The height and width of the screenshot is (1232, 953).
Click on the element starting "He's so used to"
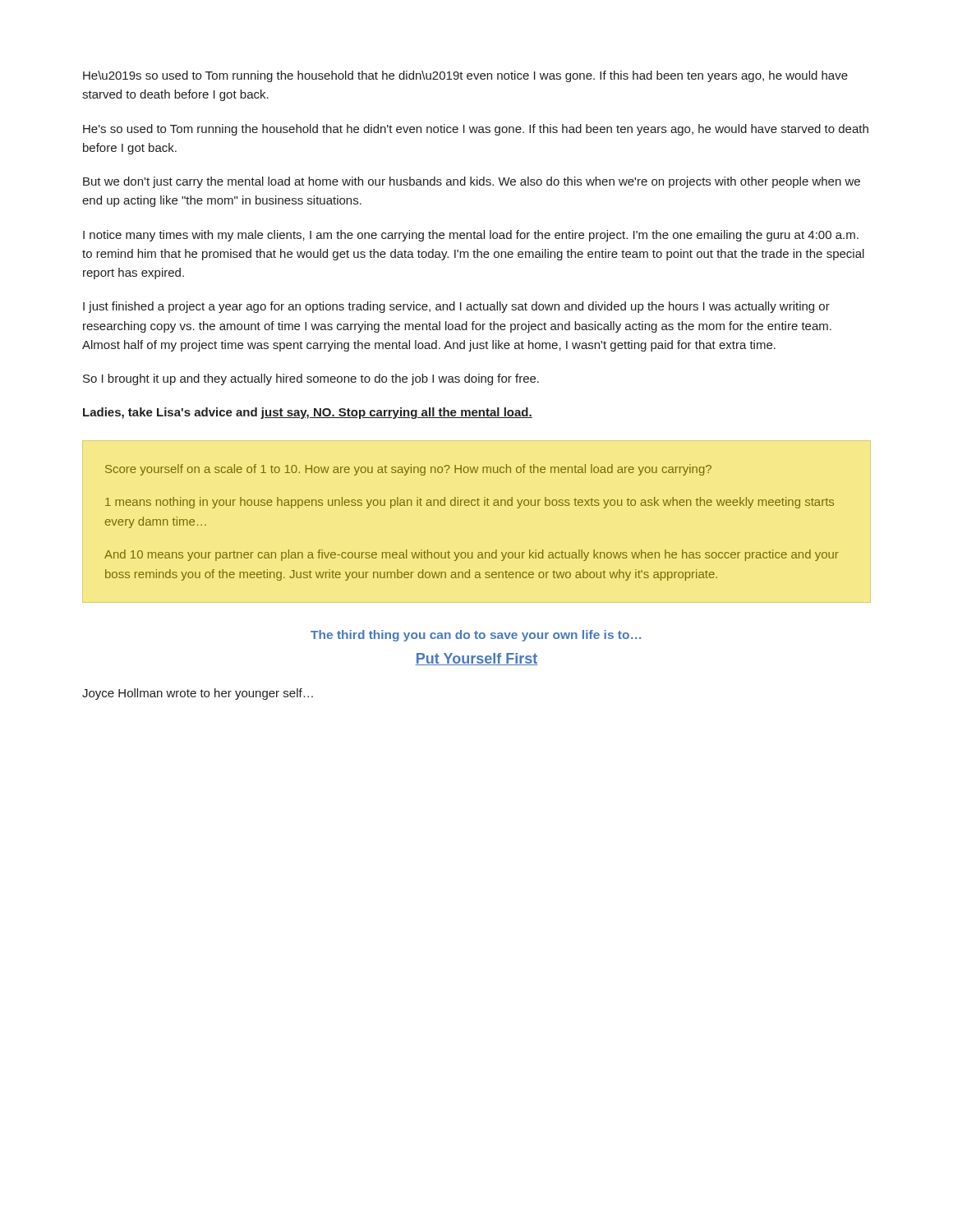coord(476,138)
